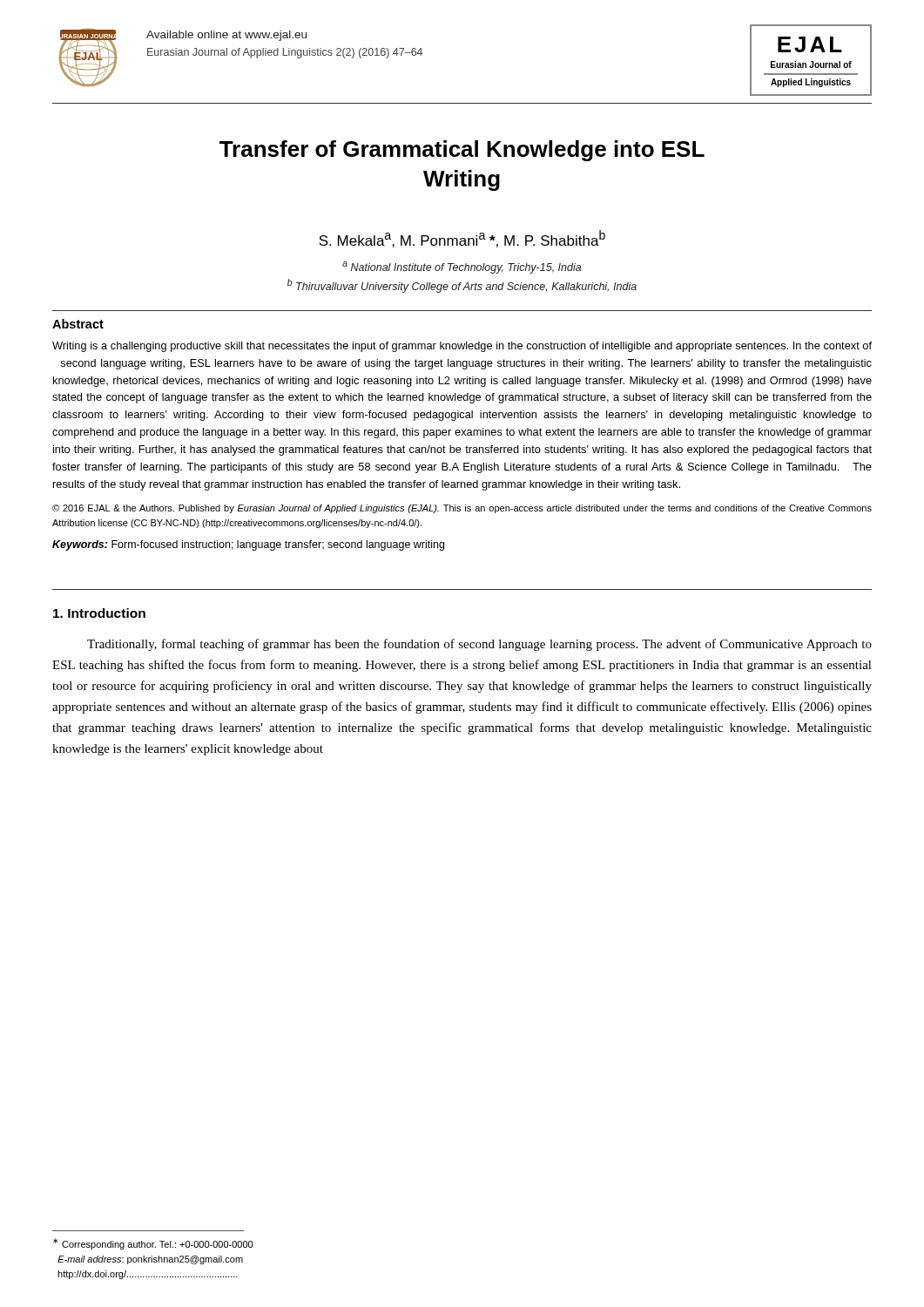The height and width of the screenshot is (1307, 924).
Task: Point to the block beginning "Traditionally, formal teaching of grammar has been"
Action: click(462, 696)
